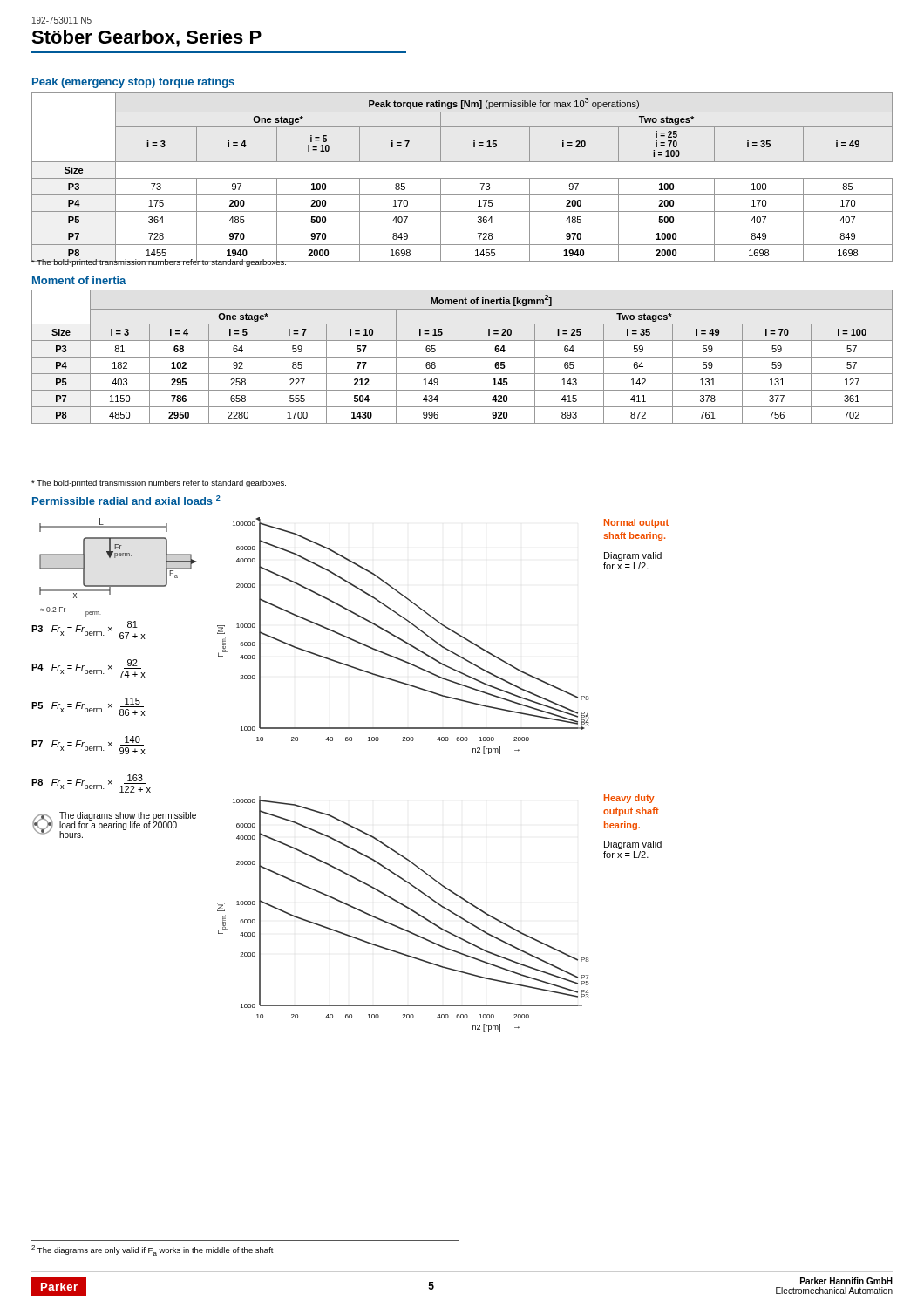This screenshot has width=924, height=1308.
Task: Find "Peak (emergency stop) torque ratings" on this page
Action: tap(133, 81)
